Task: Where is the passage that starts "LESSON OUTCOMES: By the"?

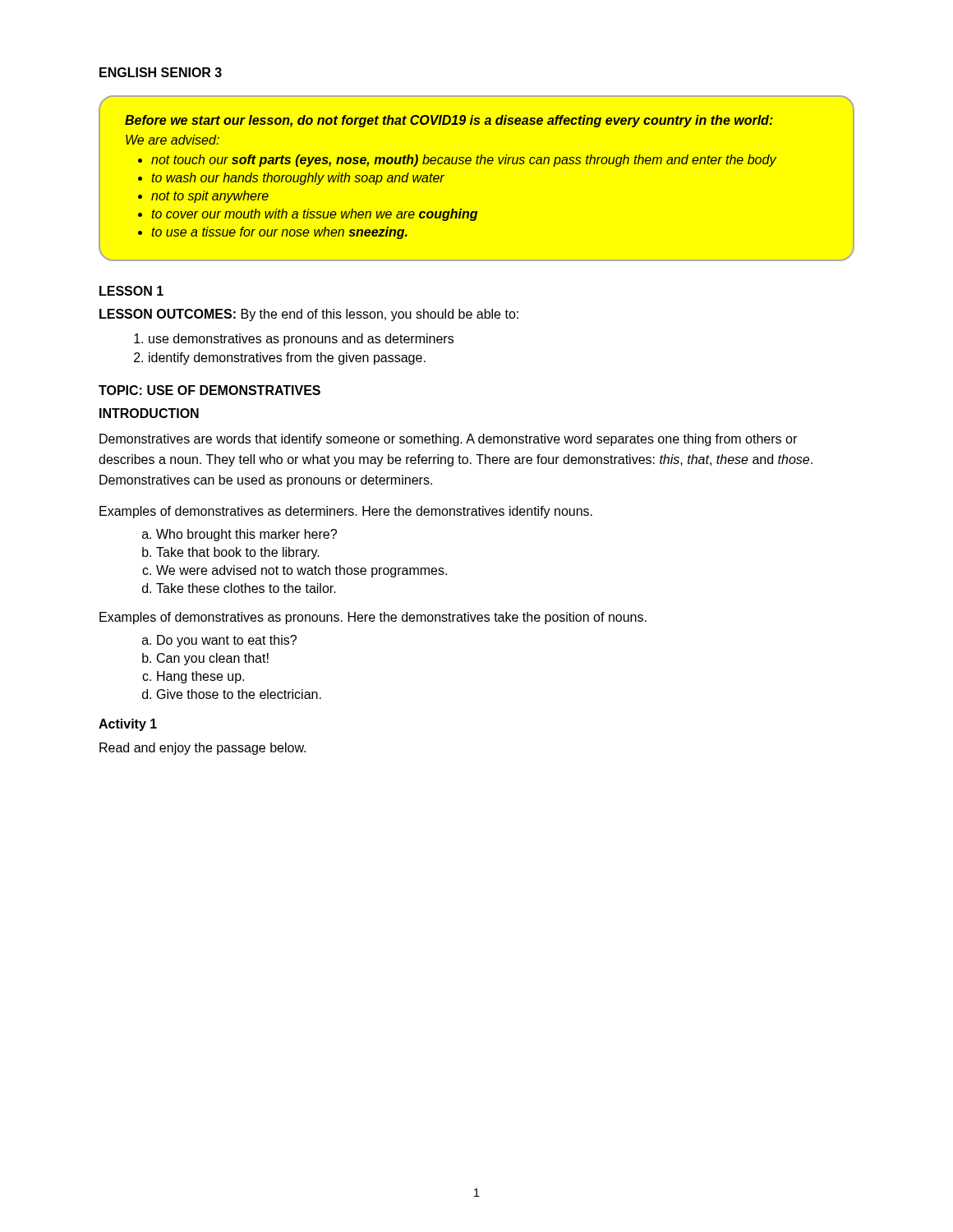Action: point(309,314)
